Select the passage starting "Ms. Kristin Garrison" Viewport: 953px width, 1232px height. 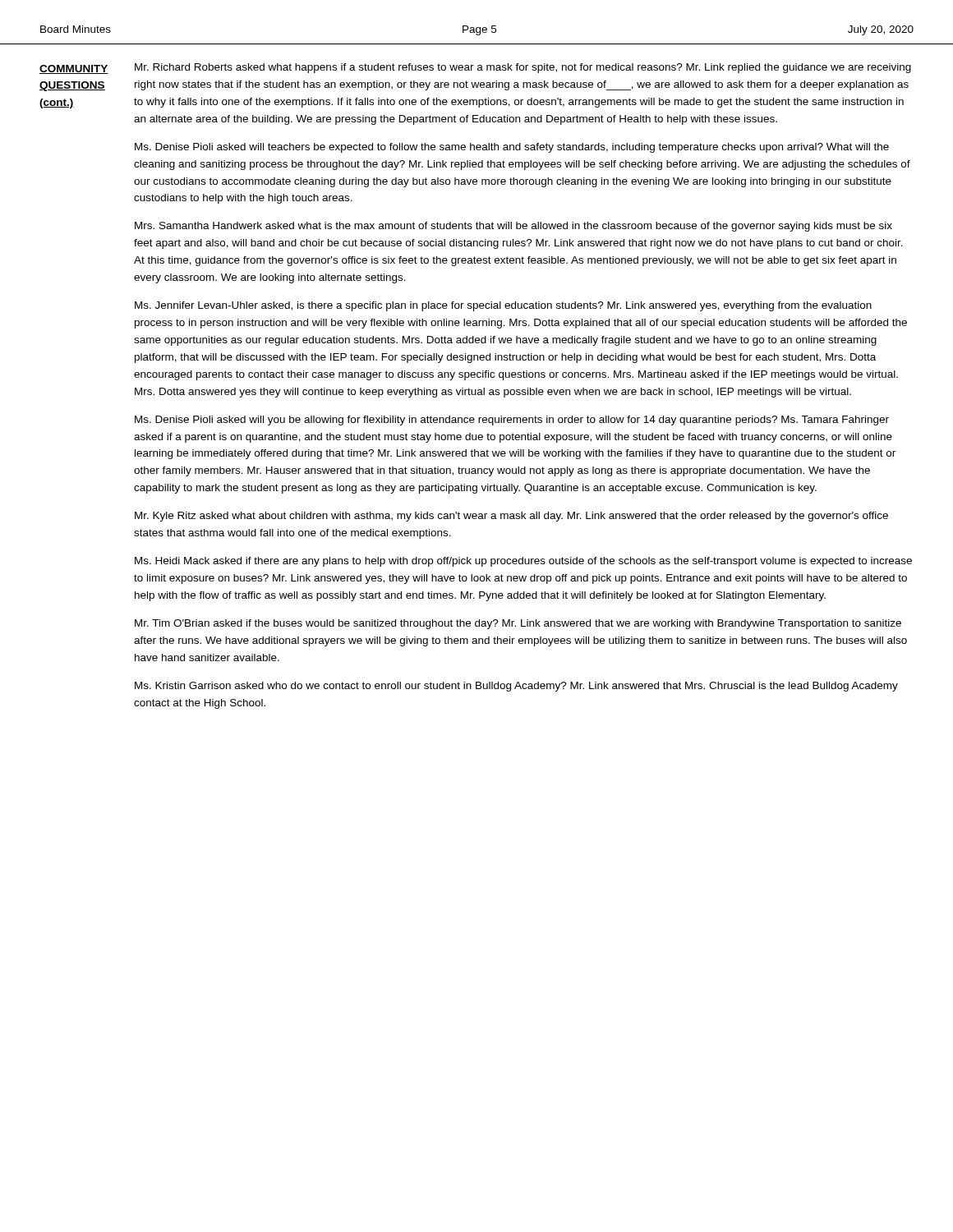point(516,694)
